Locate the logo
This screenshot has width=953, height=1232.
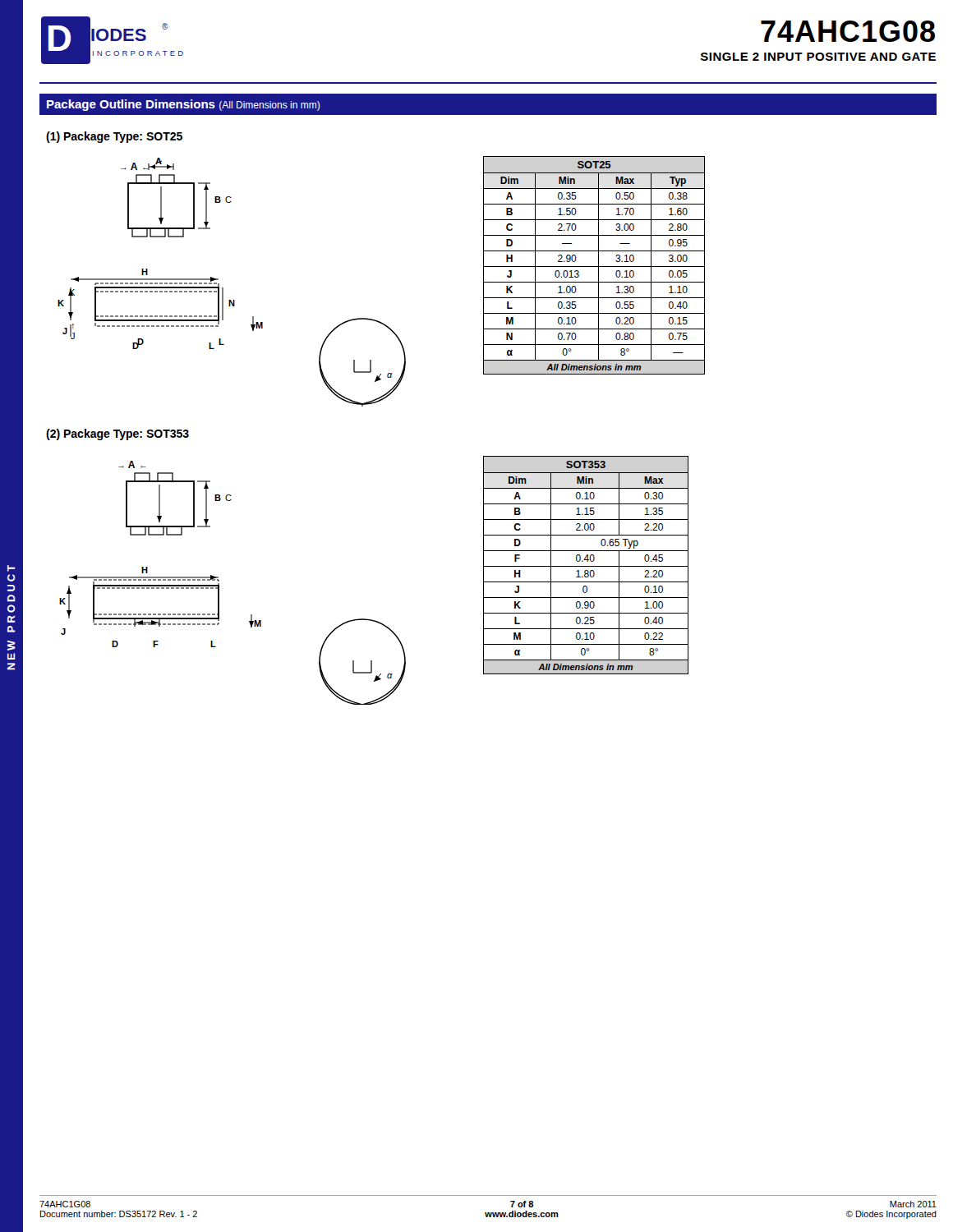coord(122,43)
